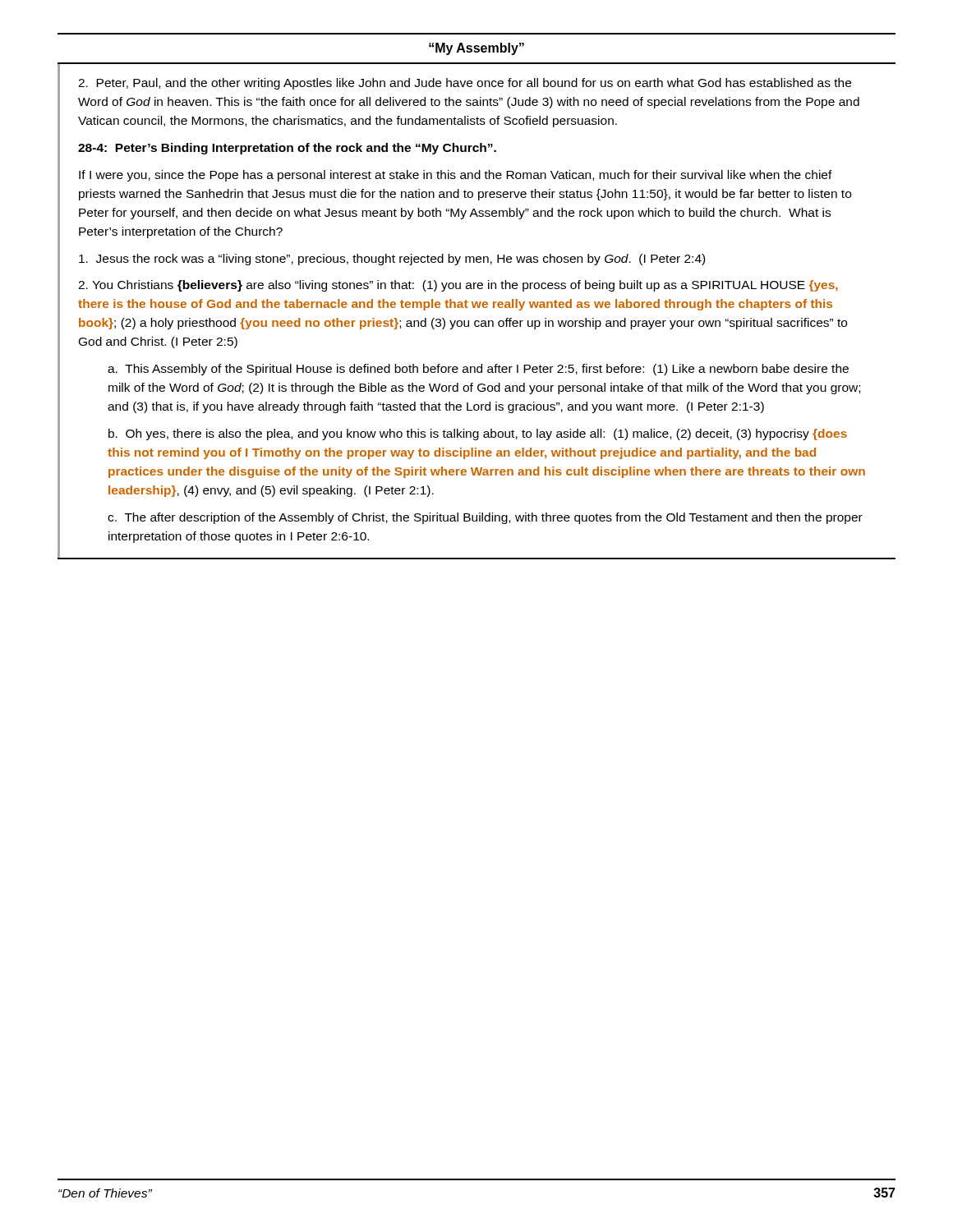Locate the text block that says "You Christians {believers}"
This screenshot has width=953, height=1232.
(x=463, y=313)
